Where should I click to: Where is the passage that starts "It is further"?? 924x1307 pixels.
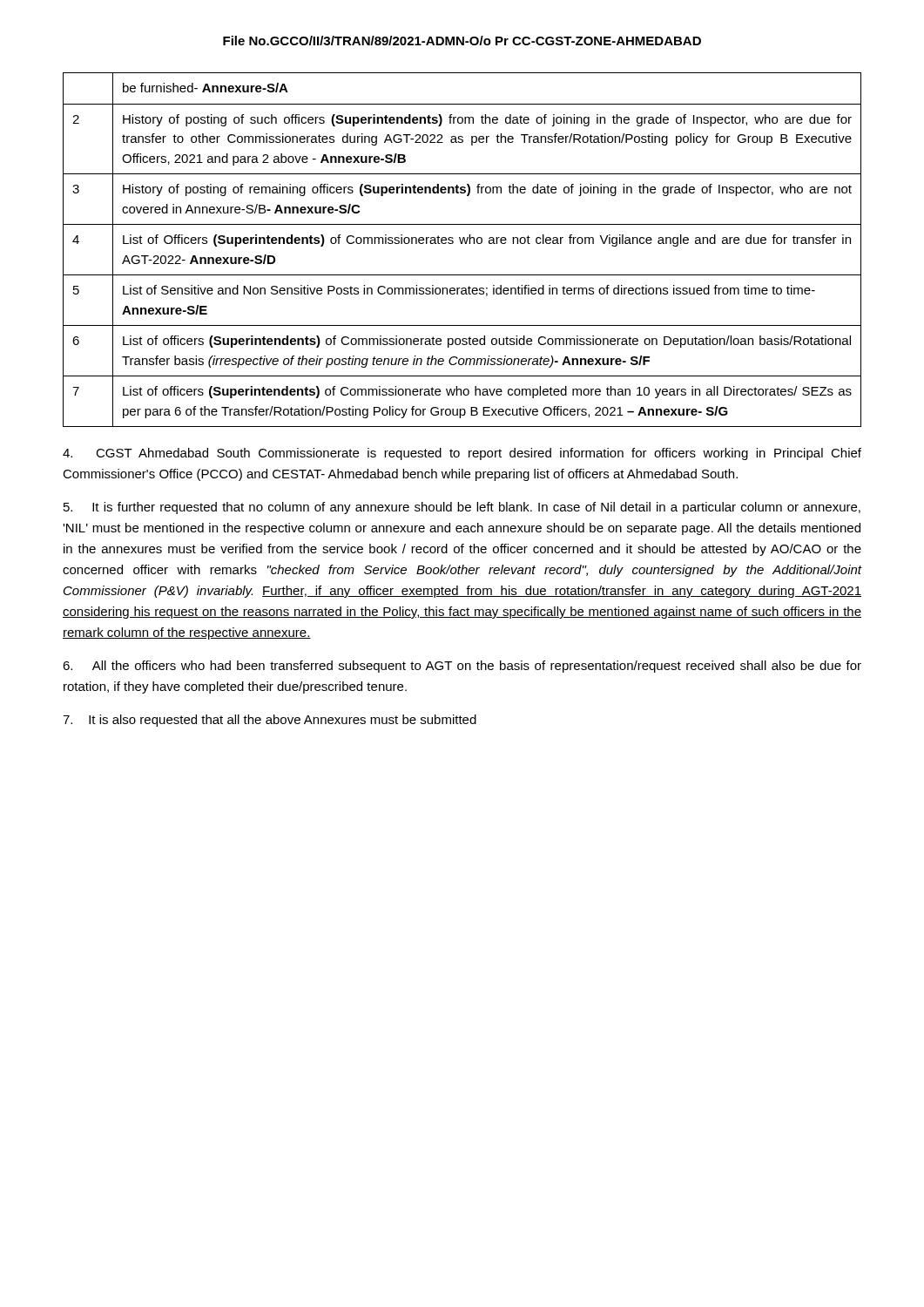[462, 569]
